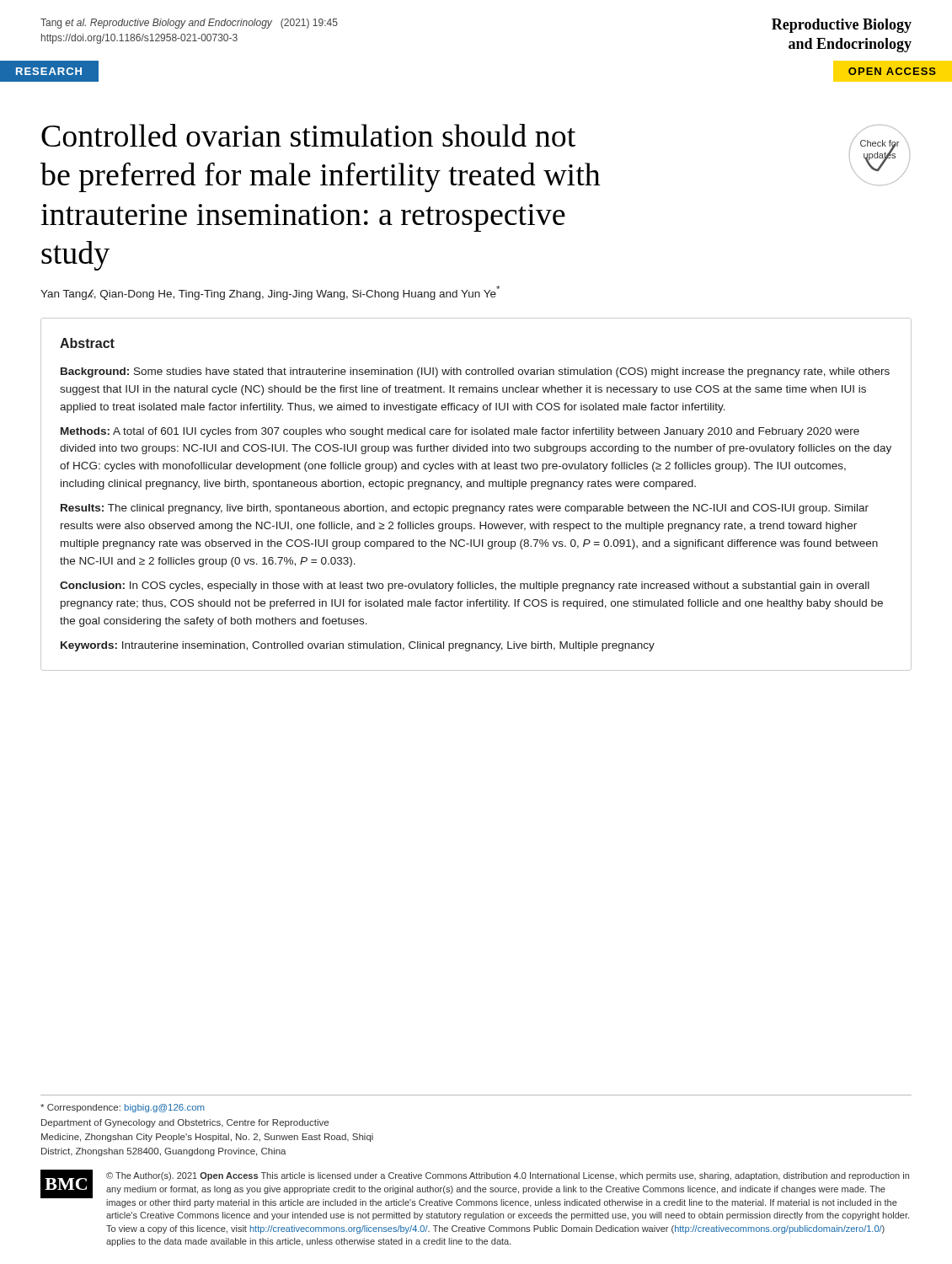Locate the region starting "Background: Some studies have stated"

point(475,389)
